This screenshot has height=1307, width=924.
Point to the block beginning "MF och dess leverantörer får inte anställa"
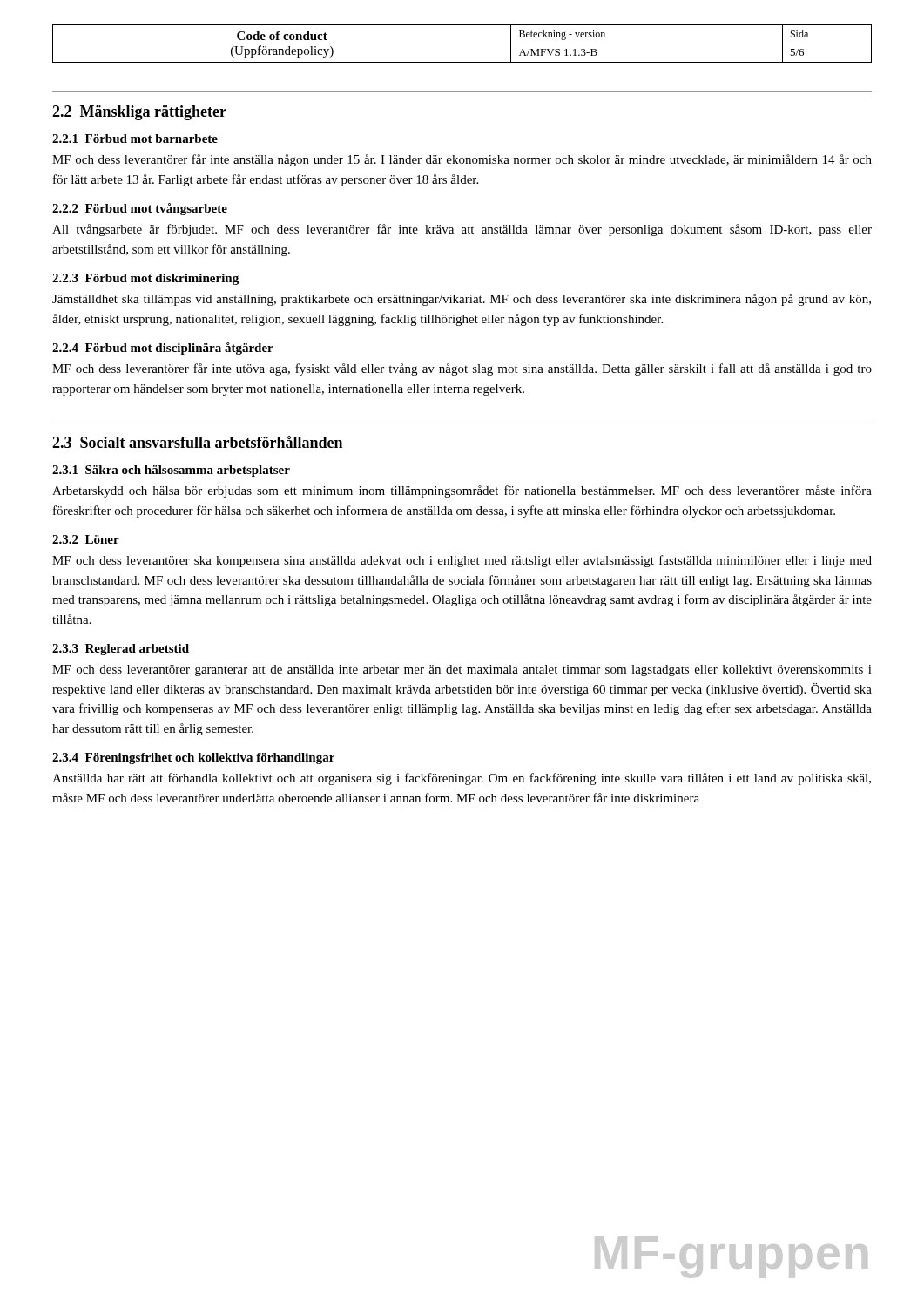click(x=462, y=169)
